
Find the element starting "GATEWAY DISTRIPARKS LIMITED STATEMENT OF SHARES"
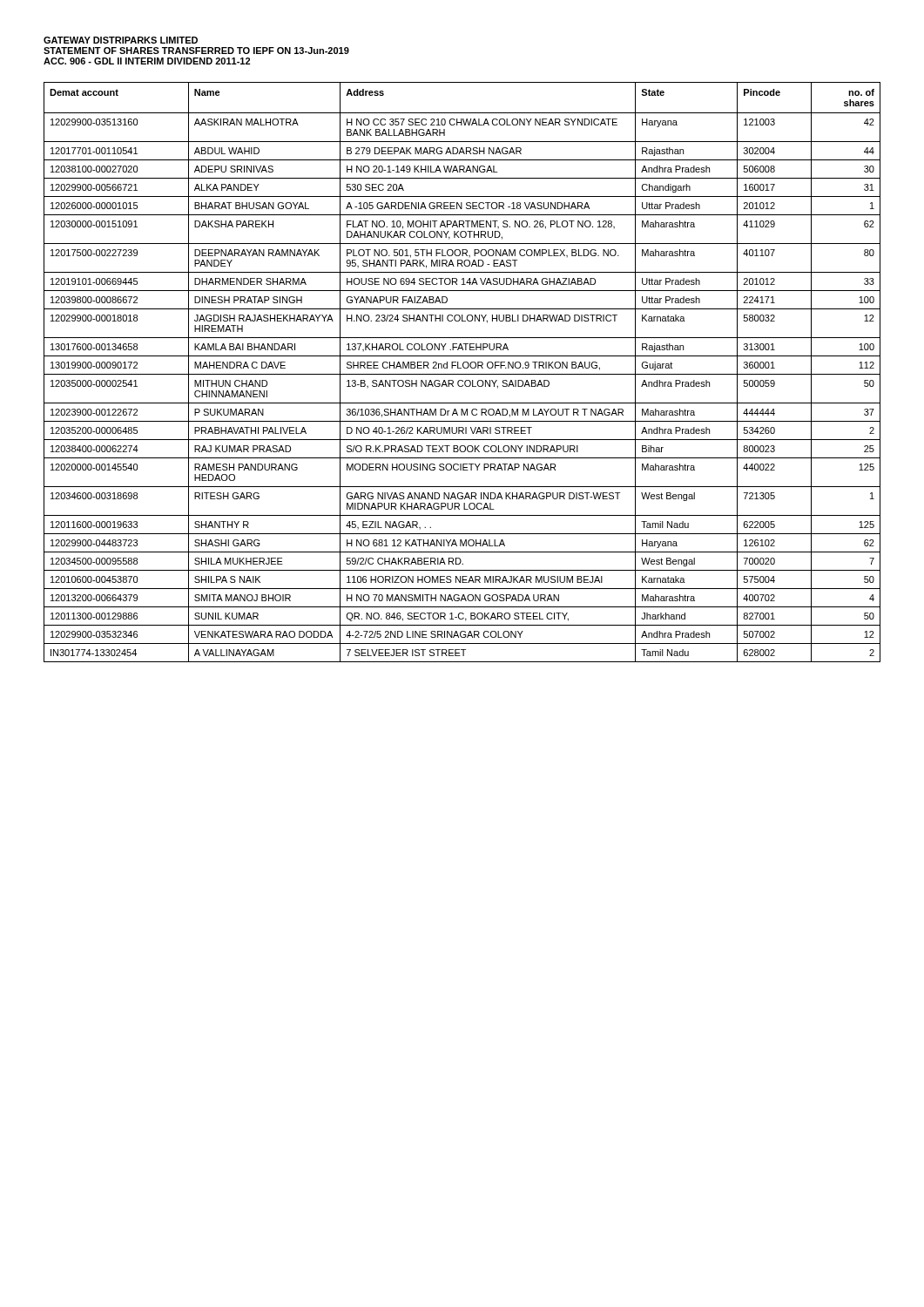[x=121, y=40]
